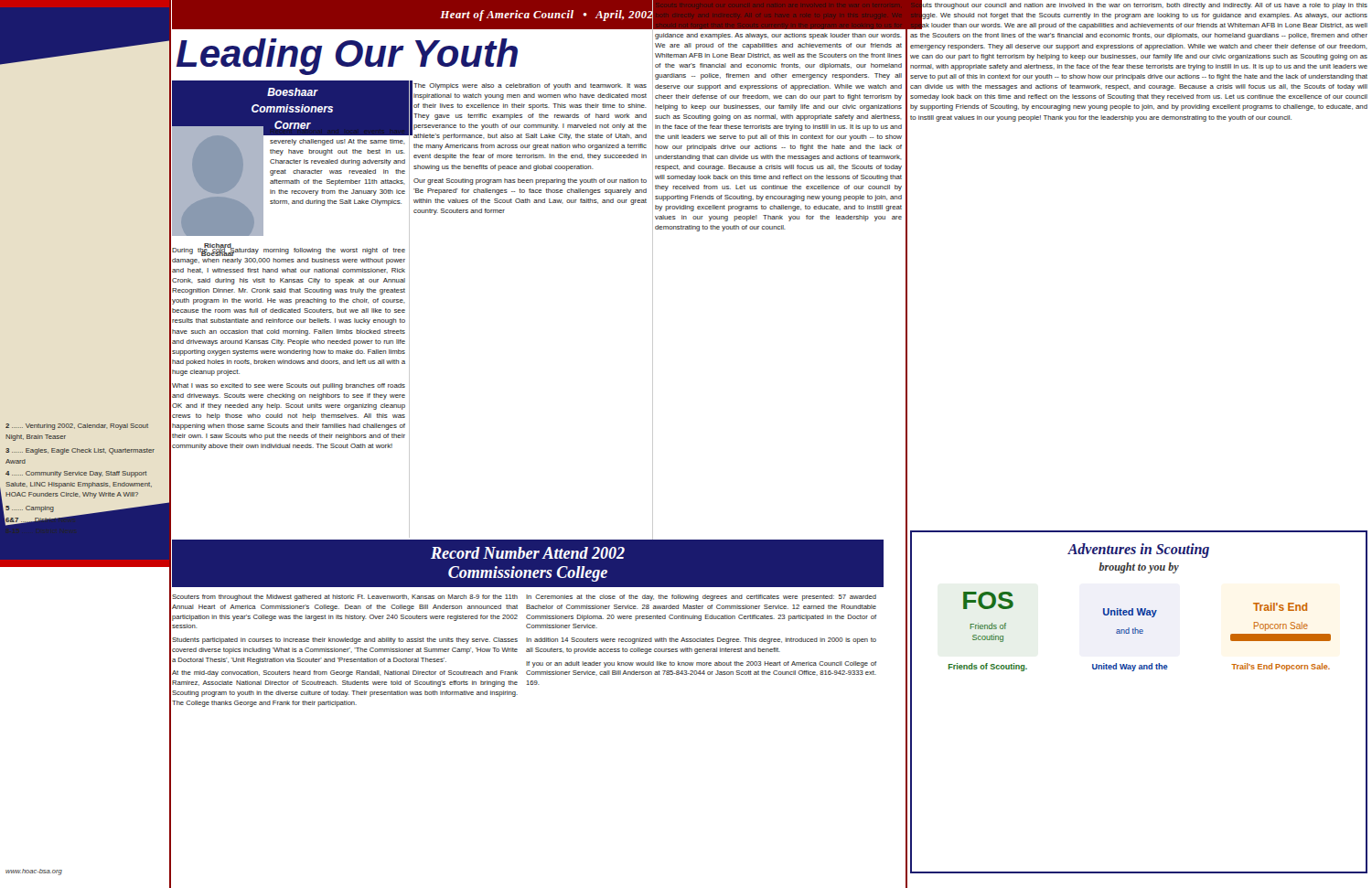This screenshot has height=888, width=1372.
Task: Select the text block starting "3 ...... Eagles, Eagle Check List, Quartermaster Award"
Action: [86, 456]
